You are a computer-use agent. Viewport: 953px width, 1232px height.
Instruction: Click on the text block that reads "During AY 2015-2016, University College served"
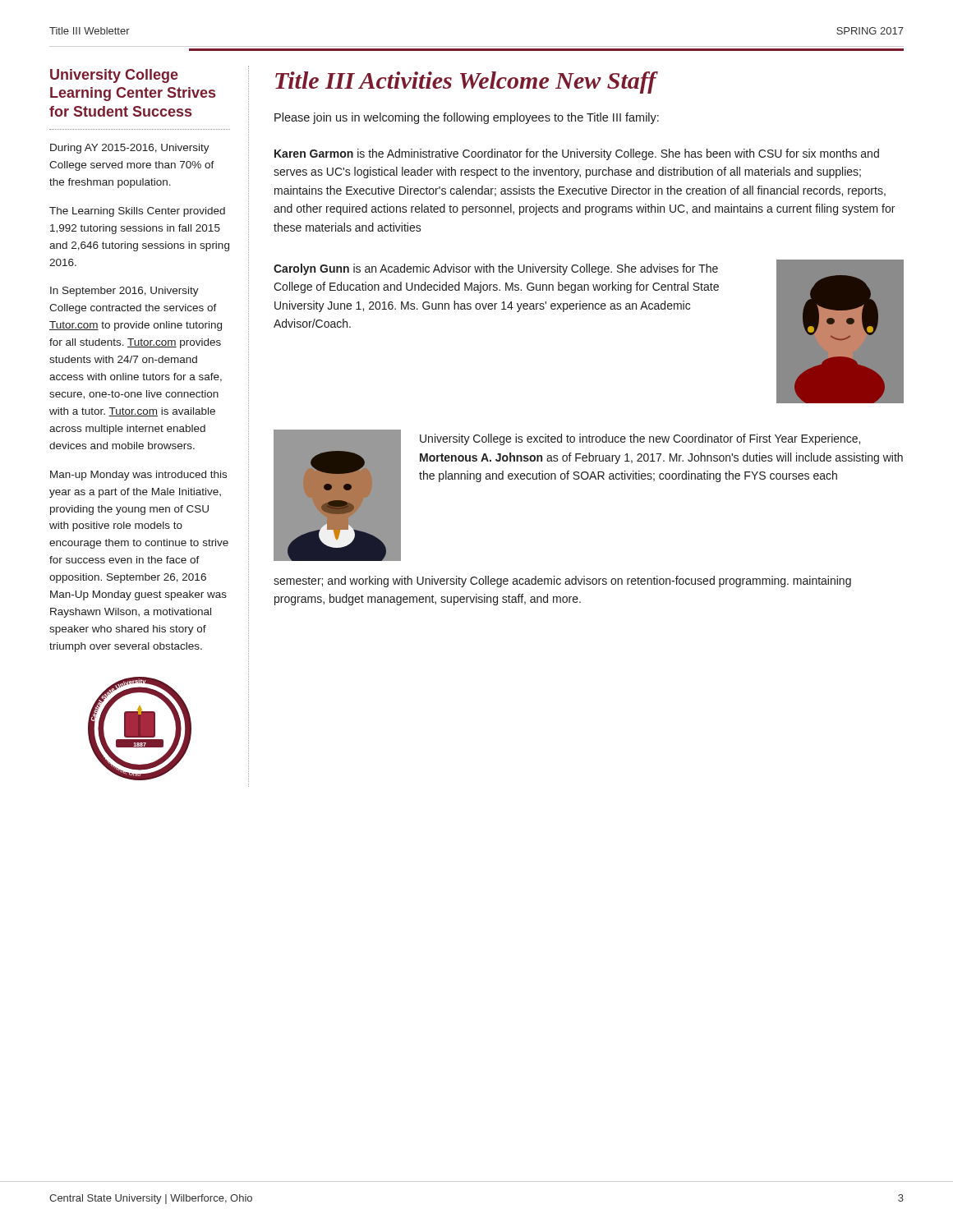[x=132, y=165]
